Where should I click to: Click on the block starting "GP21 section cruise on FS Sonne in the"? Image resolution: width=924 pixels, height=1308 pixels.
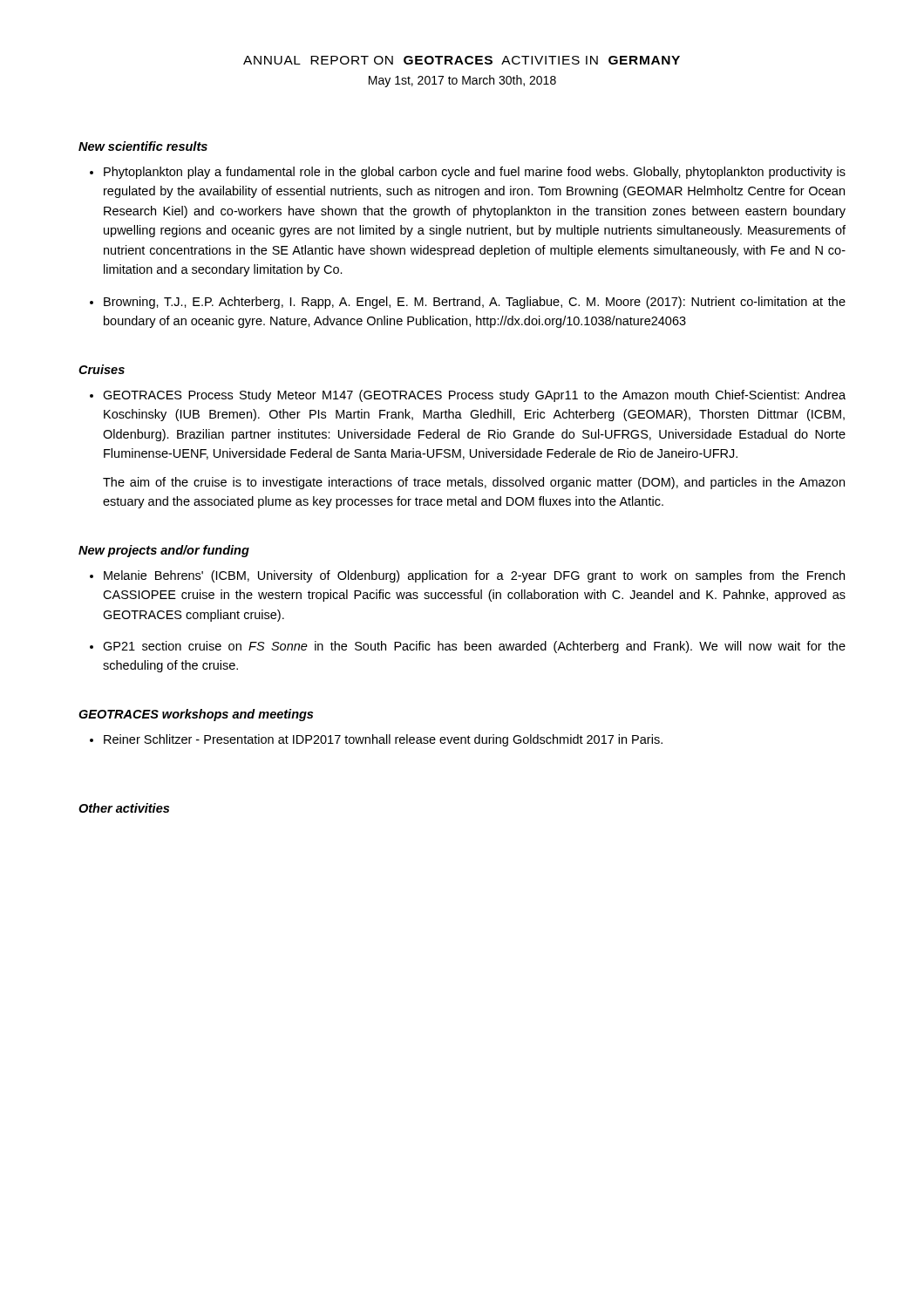[x=474, y=656]
